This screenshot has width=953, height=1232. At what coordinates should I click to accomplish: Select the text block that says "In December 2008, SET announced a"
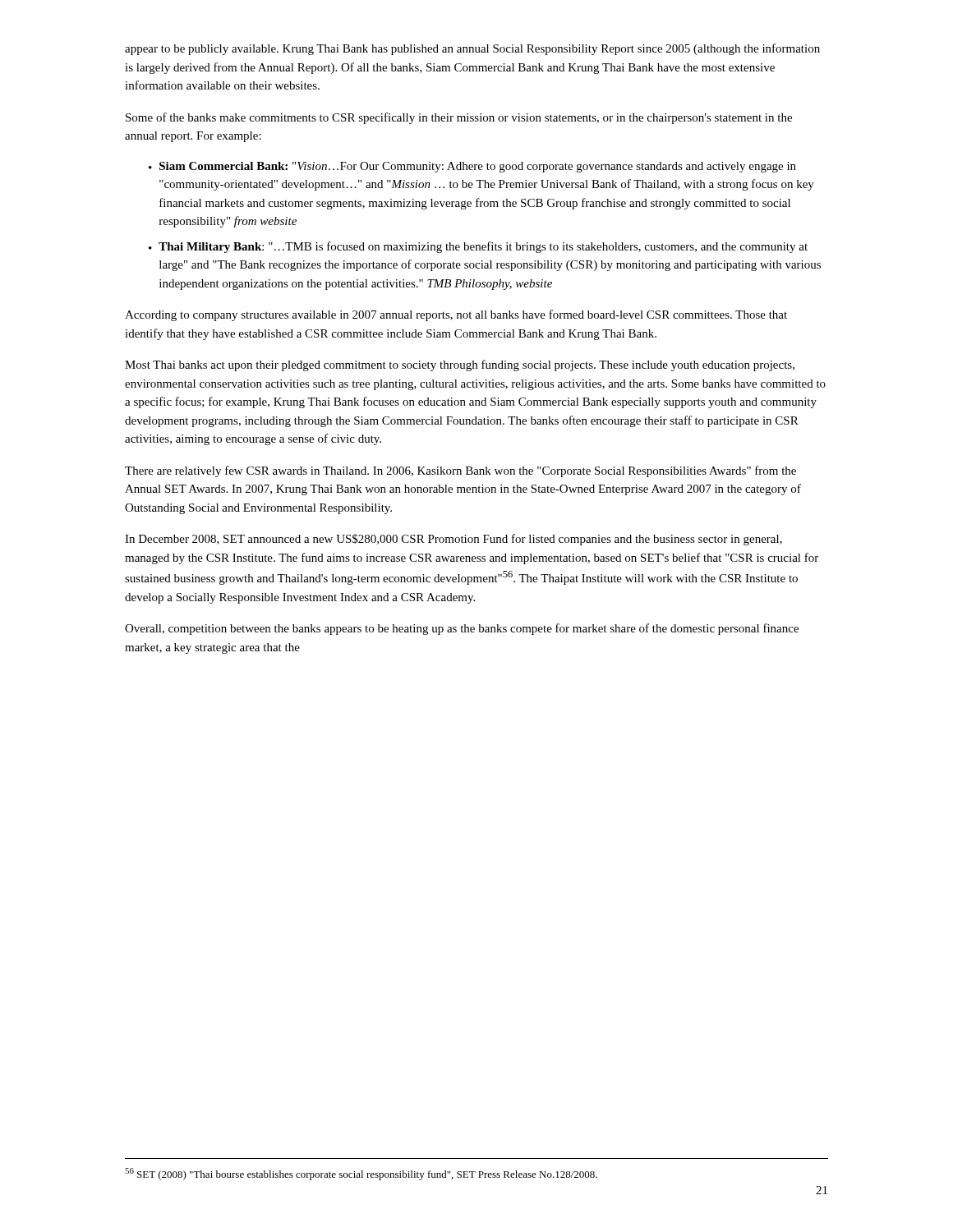[x=476, y=568]
